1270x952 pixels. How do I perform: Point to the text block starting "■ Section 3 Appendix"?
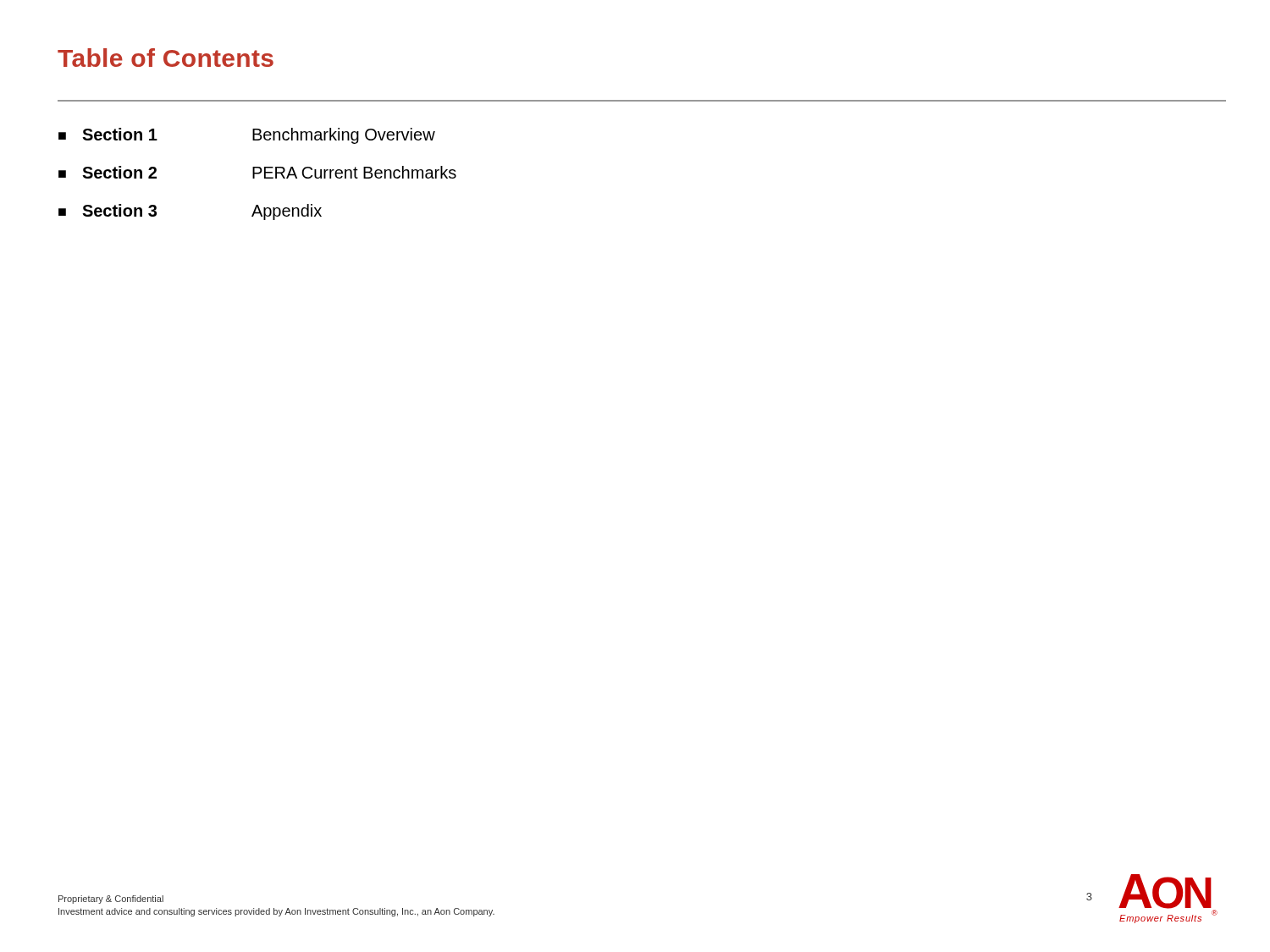click(x=110, y=210)
